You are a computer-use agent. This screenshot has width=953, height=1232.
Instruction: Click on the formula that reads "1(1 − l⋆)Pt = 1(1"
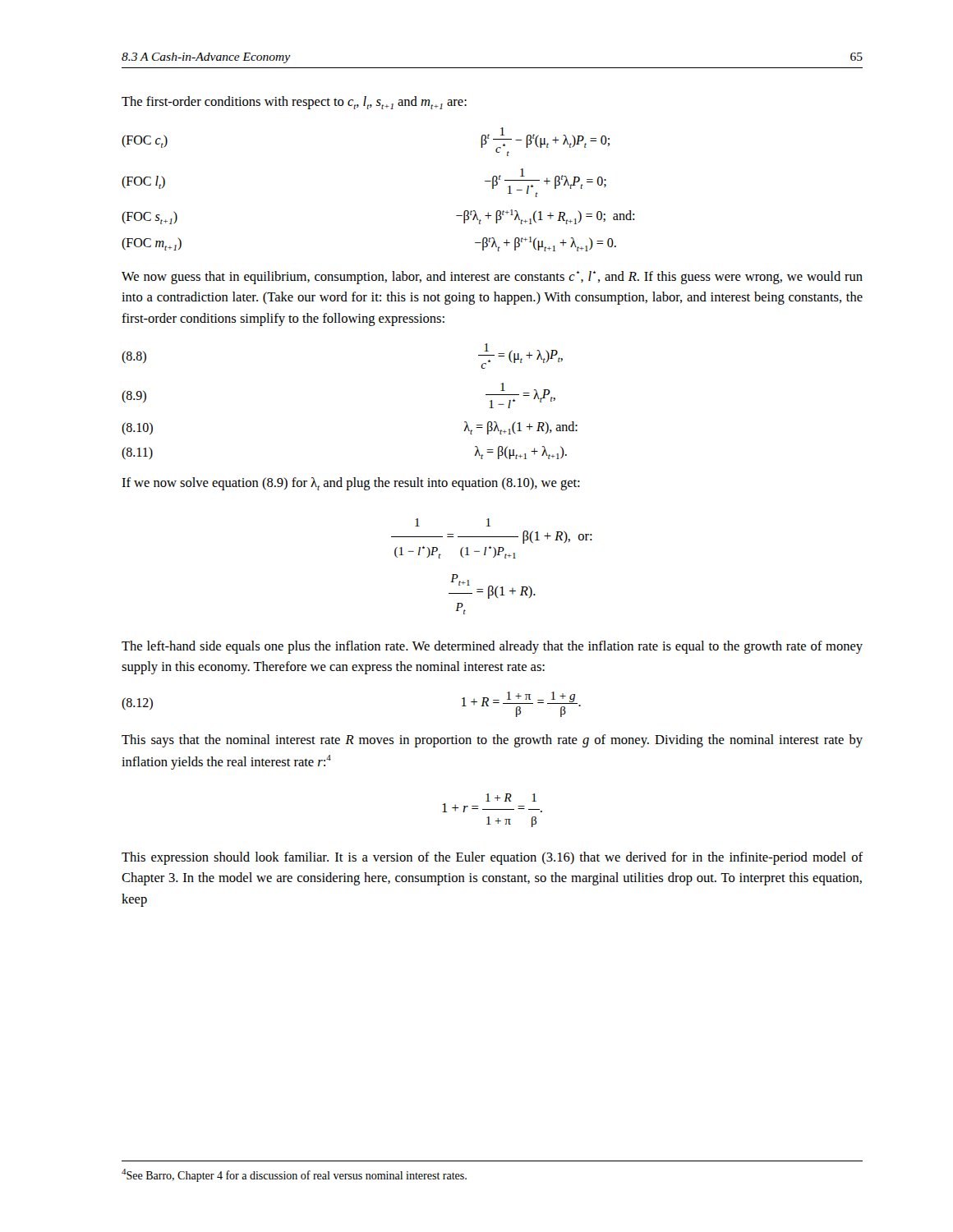tap(492, 565)
